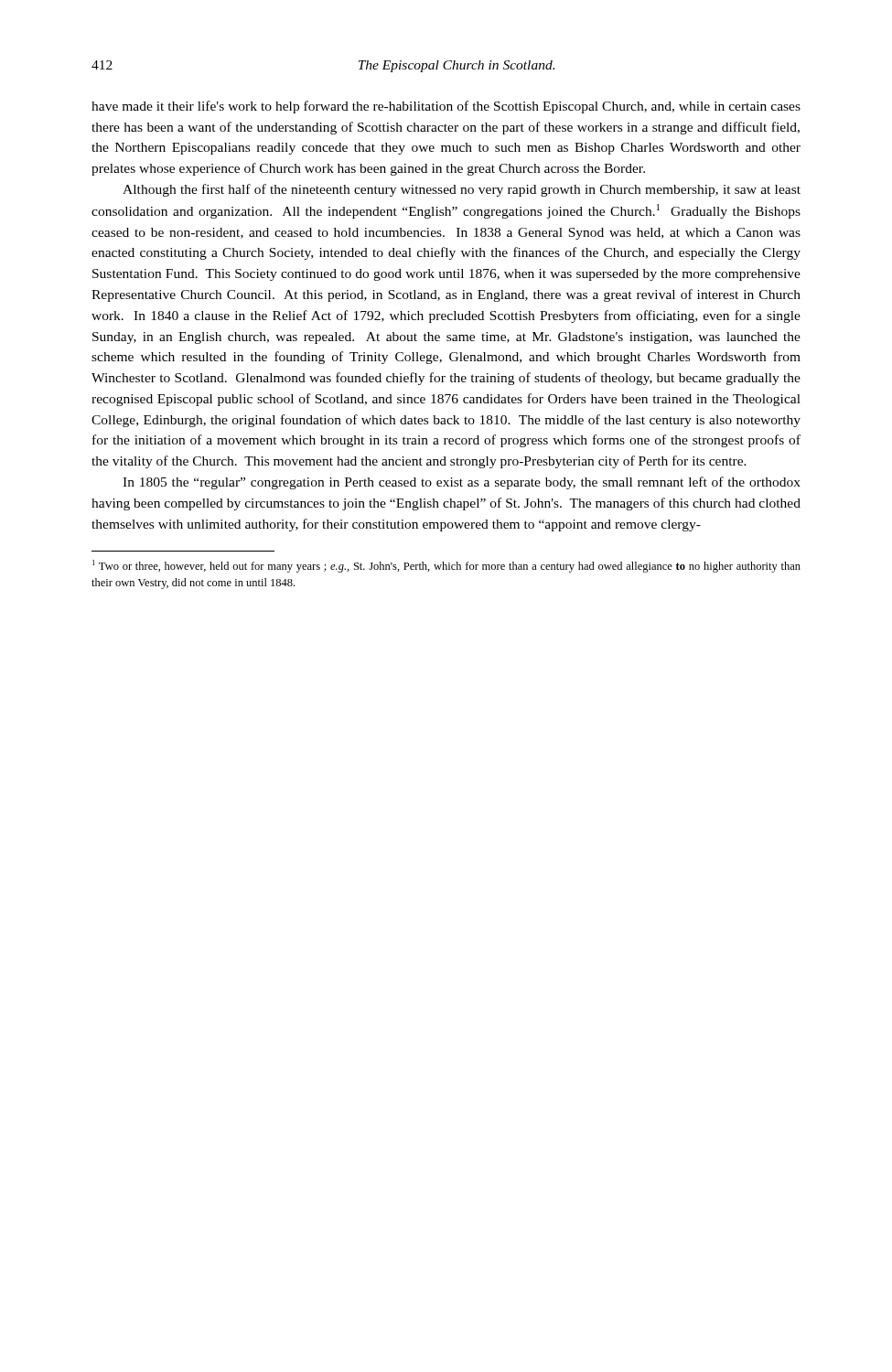
Task: Find the block on this page that starts "In 1805 the “regular” congregation"
Action: 446,503
